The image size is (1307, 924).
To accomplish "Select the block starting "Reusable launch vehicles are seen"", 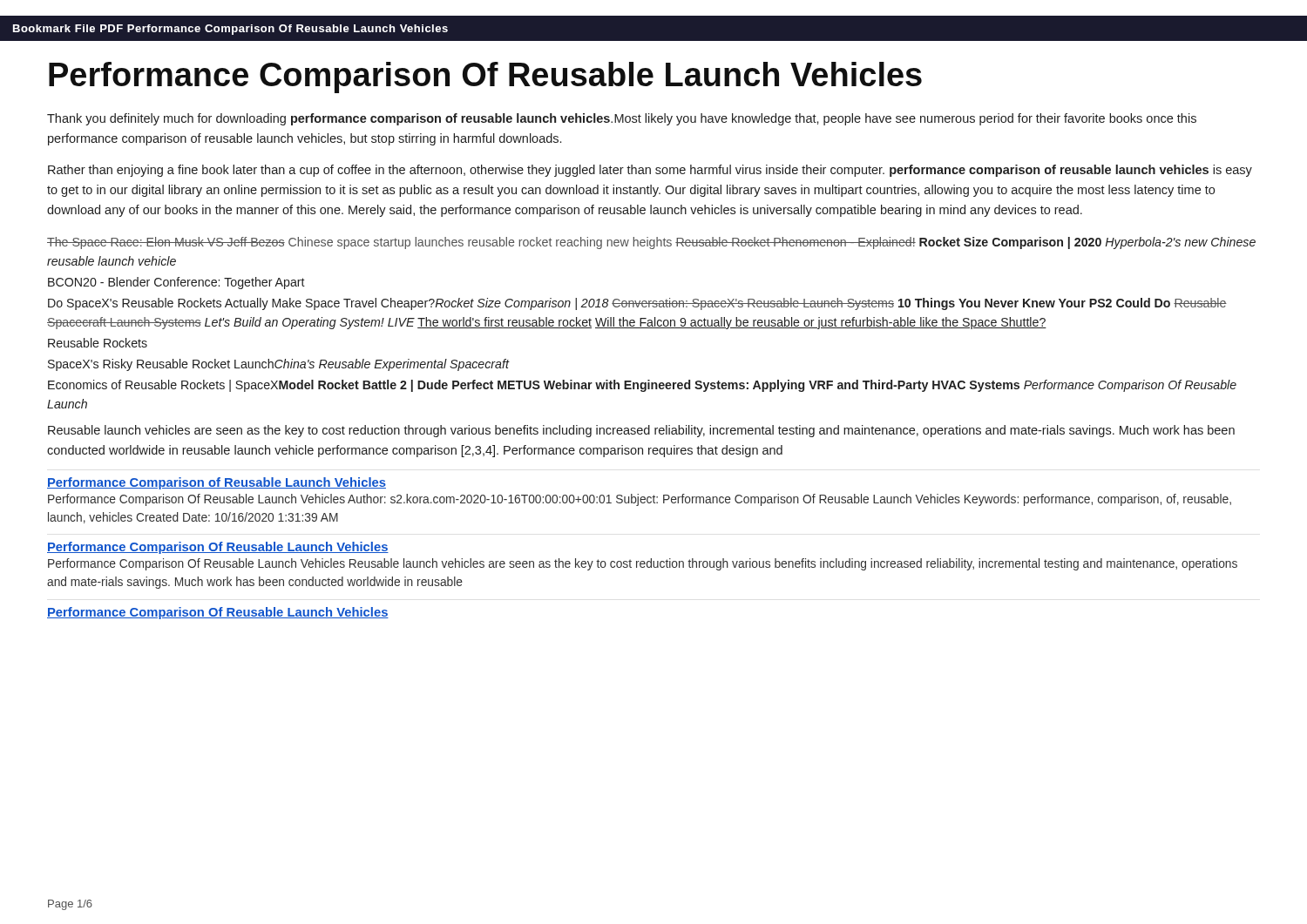I will (641, 440).
